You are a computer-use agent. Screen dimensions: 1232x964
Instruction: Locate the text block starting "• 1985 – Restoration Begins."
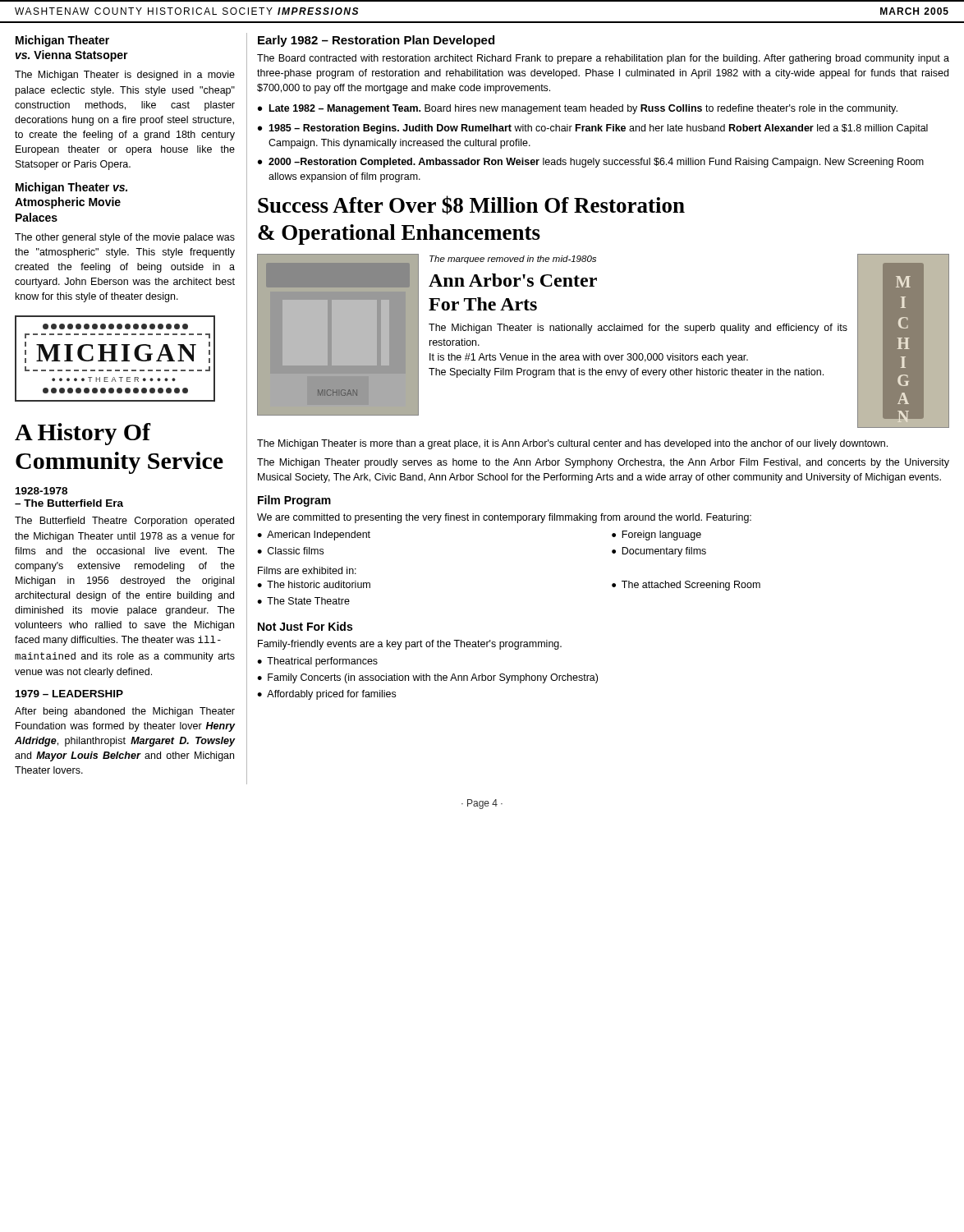point(603,136)
